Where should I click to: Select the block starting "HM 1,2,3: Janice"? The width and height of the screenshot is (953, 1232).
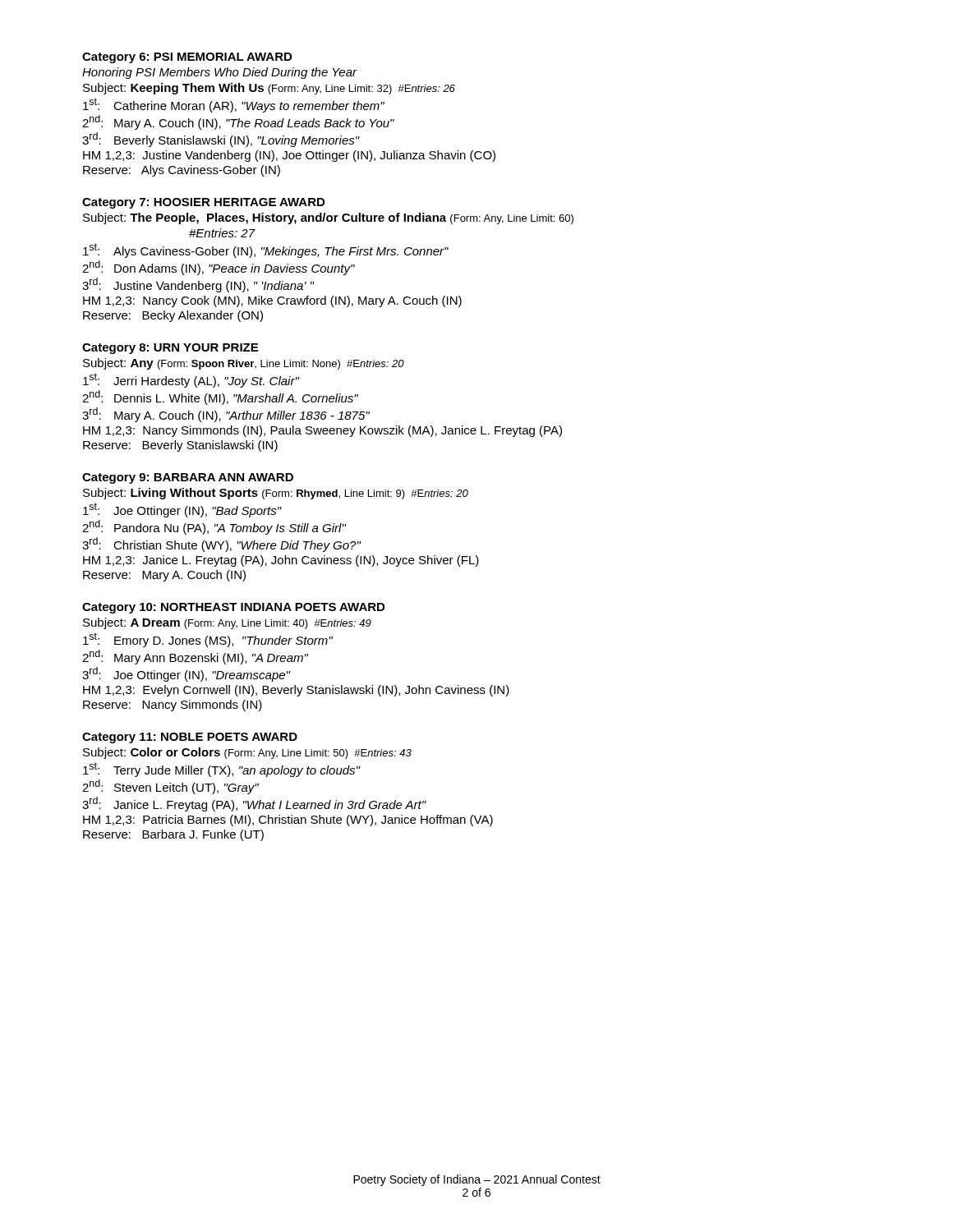pyautogui.click(x=281, y=560)
